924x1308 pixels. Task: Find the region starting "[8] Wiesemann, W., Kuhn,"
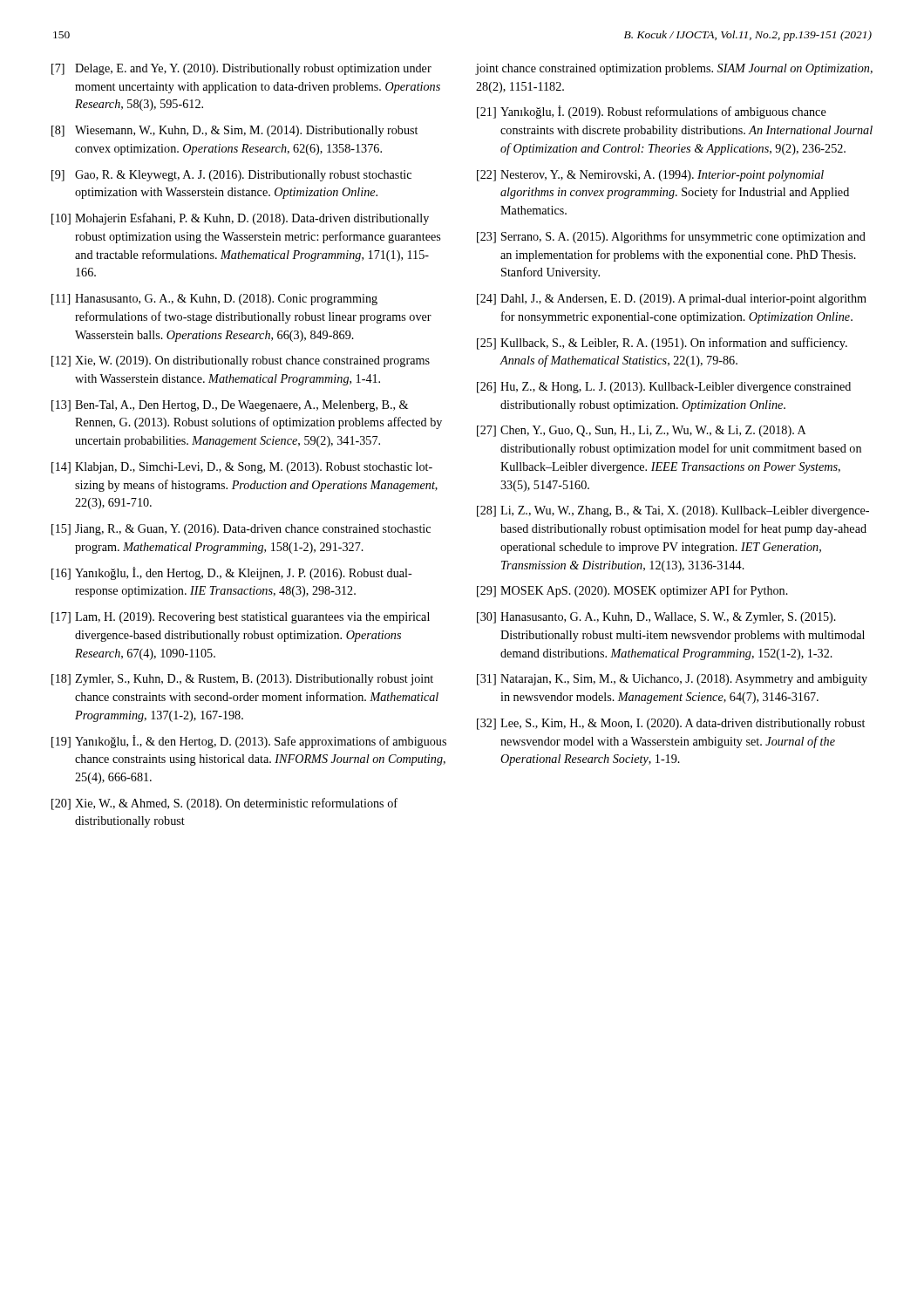click(249, 139)
